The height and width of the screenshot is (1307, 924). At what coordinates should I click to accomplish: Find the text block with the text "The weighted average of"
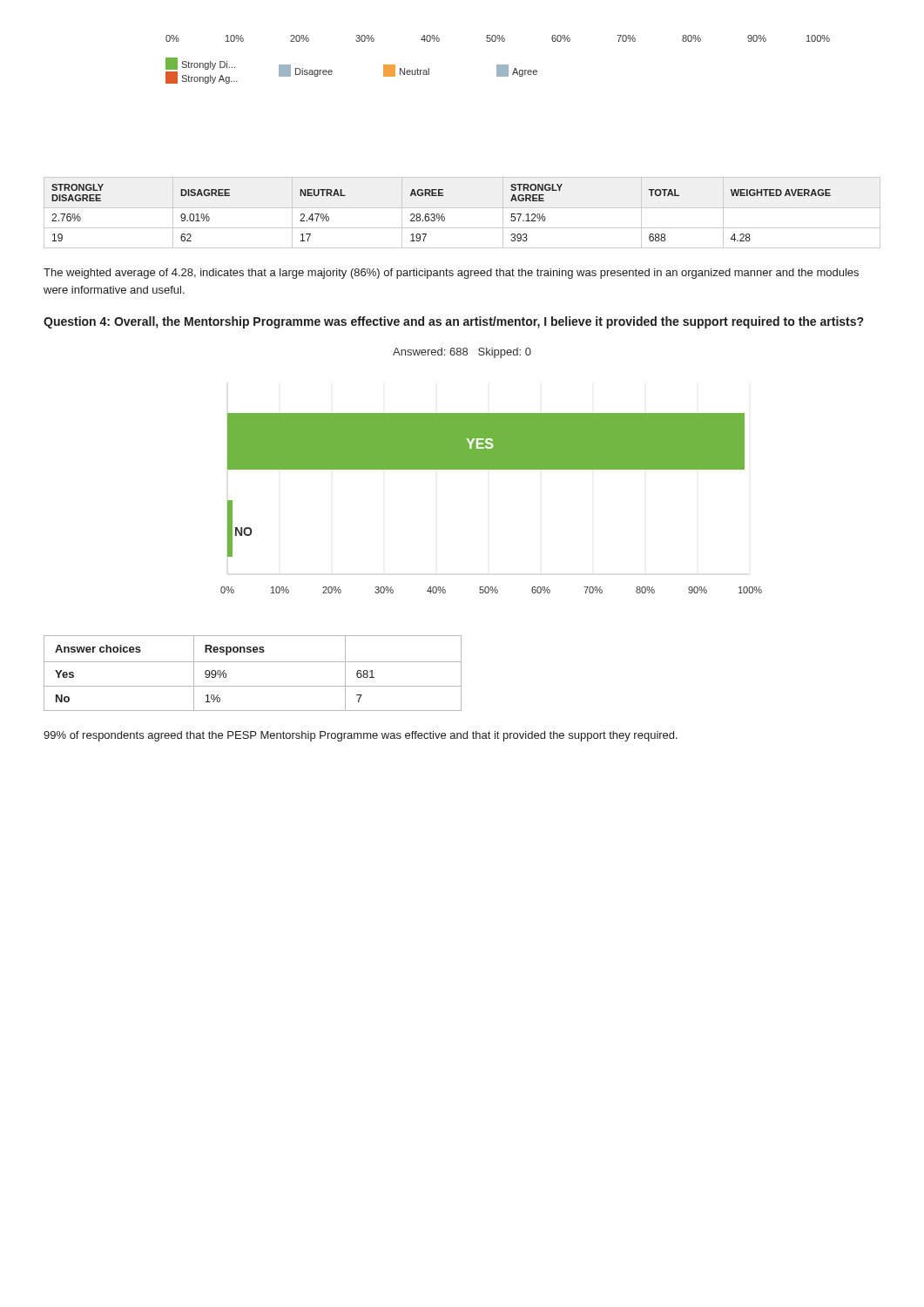coord(451,281)
